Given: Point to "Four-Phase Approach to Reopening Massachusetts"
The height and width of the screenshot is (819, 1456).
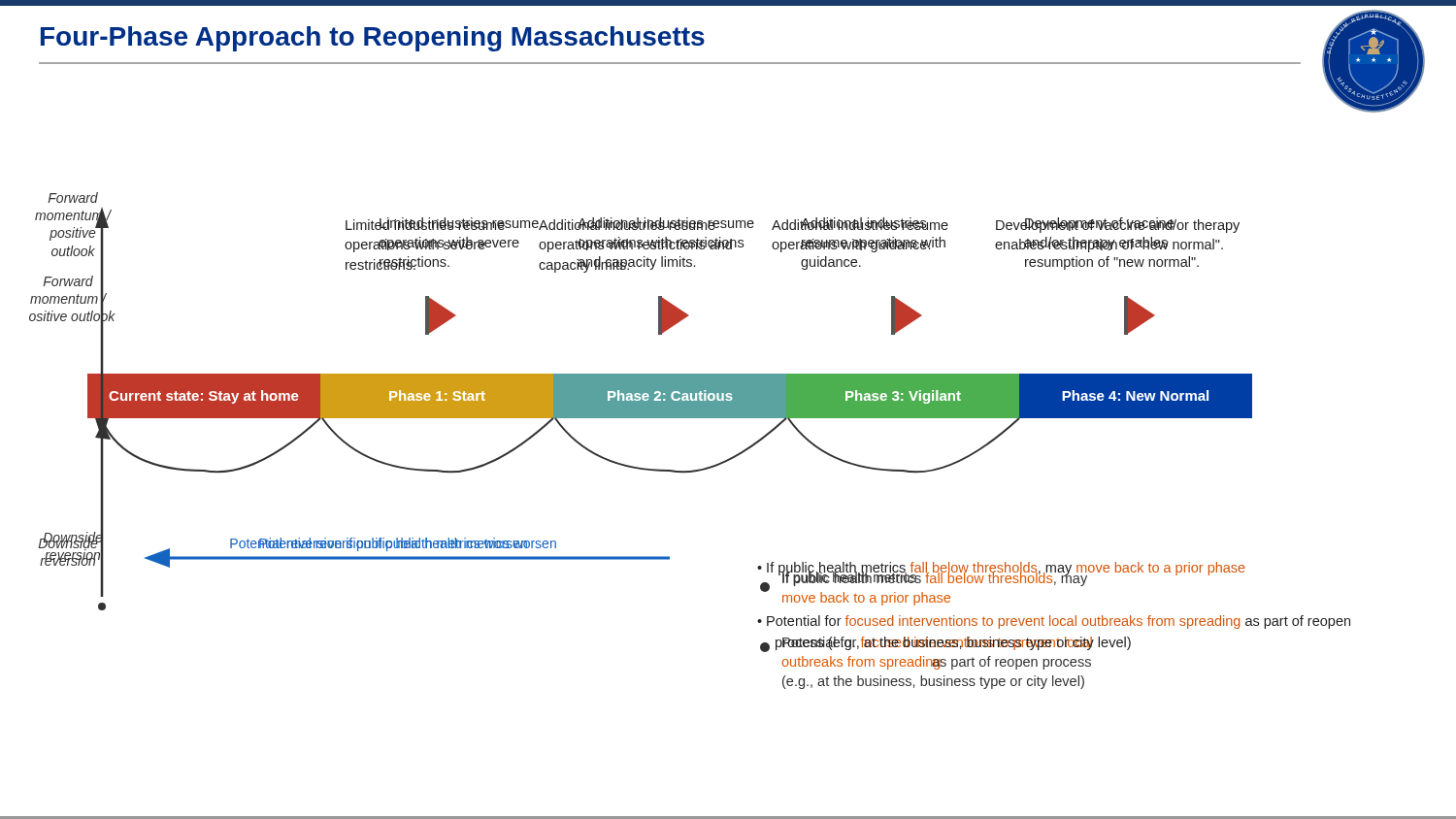Looking at the screenshot, I should click(x=670, y=39).
